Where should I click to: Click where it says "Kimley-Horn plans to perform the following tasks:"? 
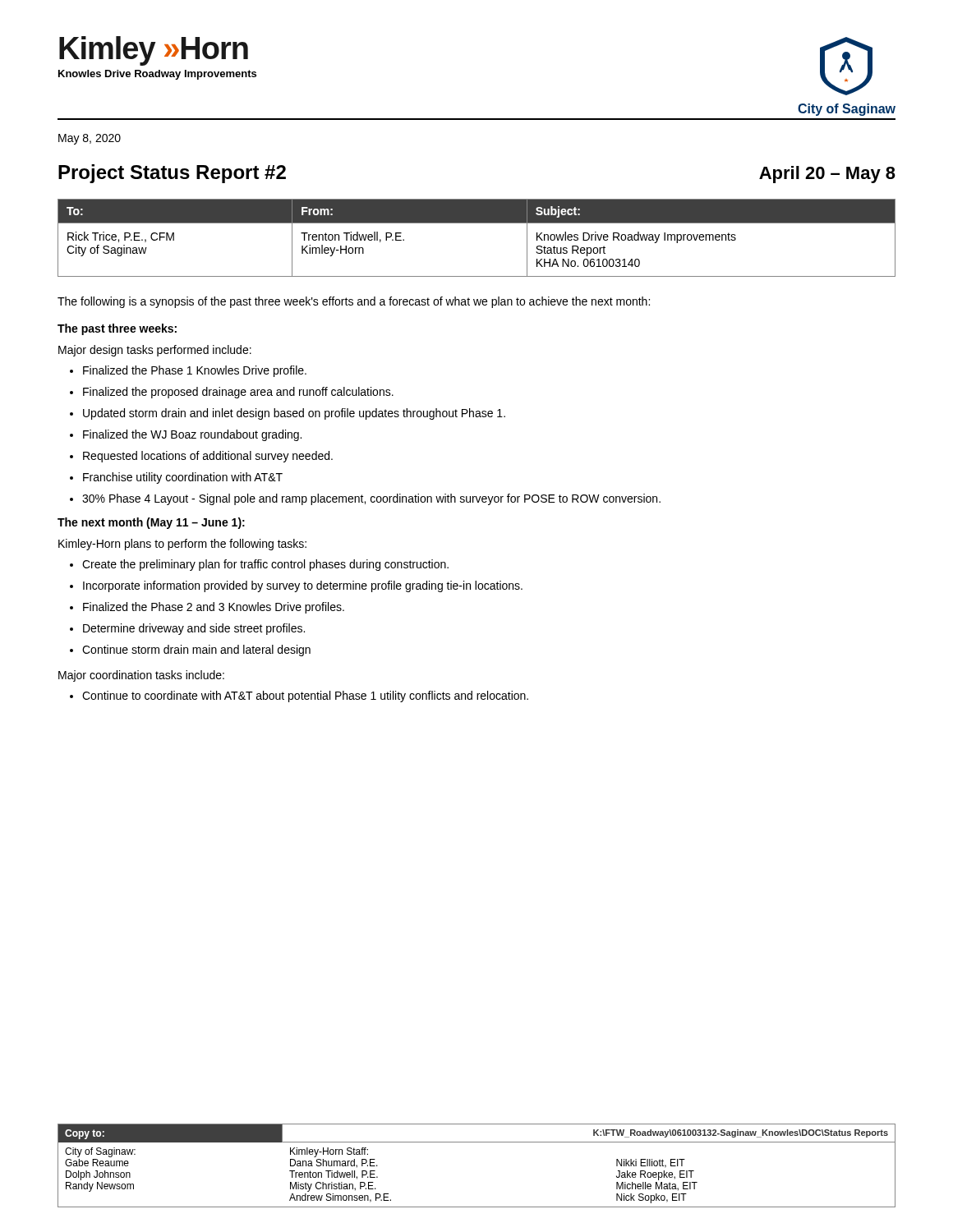point(182,544)
